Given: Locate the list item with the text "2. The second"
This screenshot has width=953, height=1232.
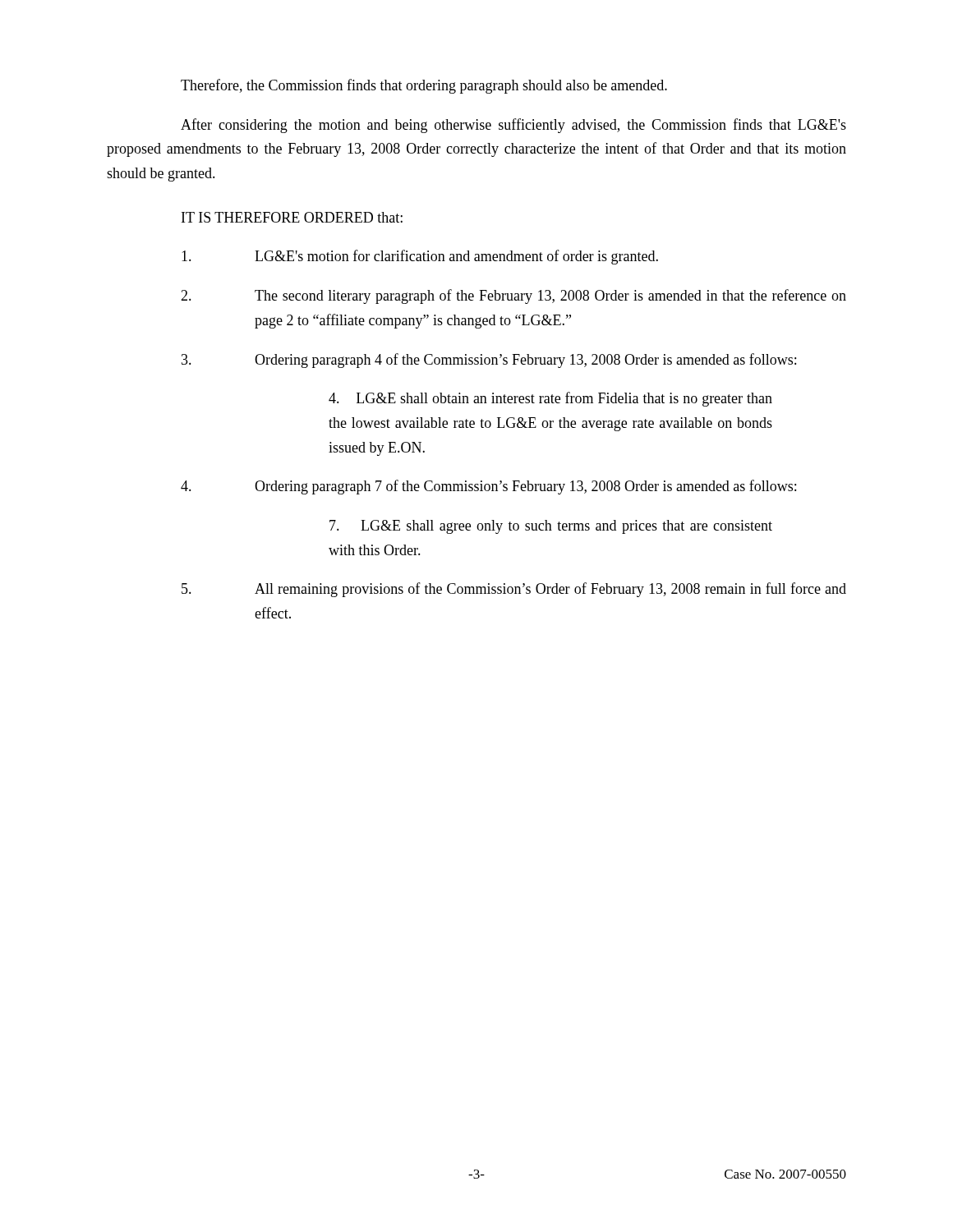Looking at the screenshot, I should (x=476, y=309).
